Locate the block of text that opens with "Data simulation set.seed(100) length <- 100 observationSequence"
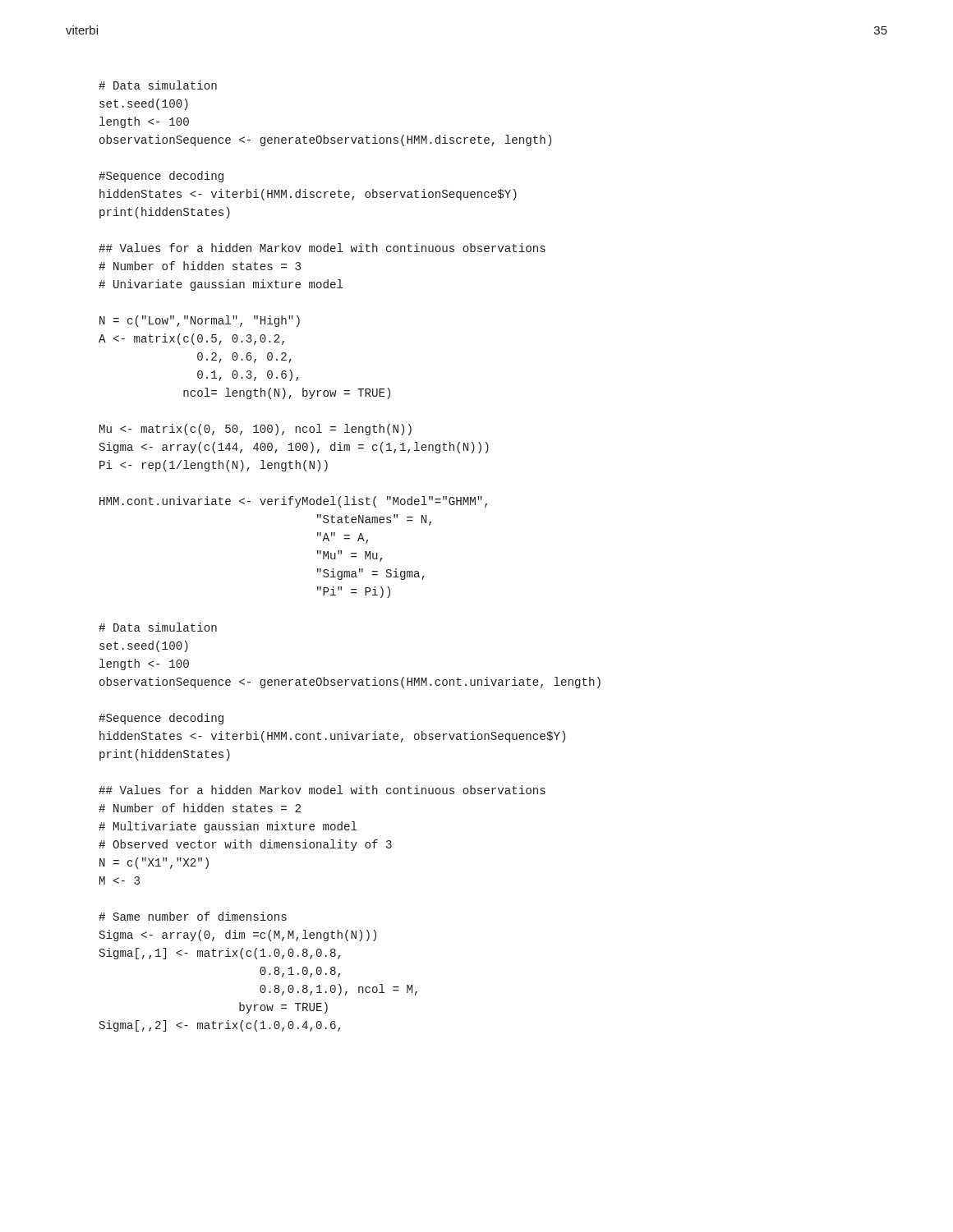The image size is (953, 1232). tap(350, 556)
